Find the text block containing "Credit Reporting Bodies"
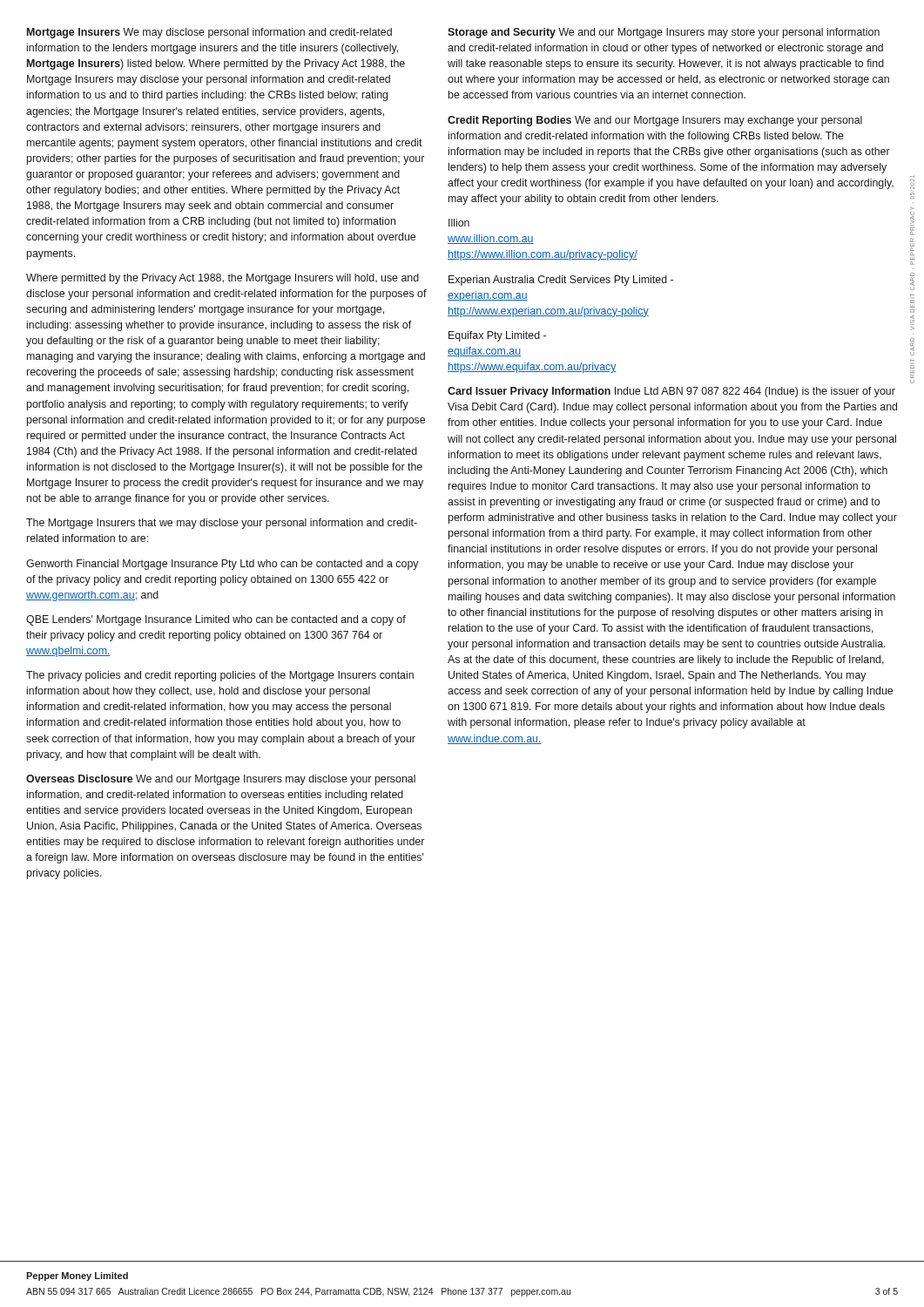The height and width of the screenshot is (1307, 924). [x=673, y=159]
